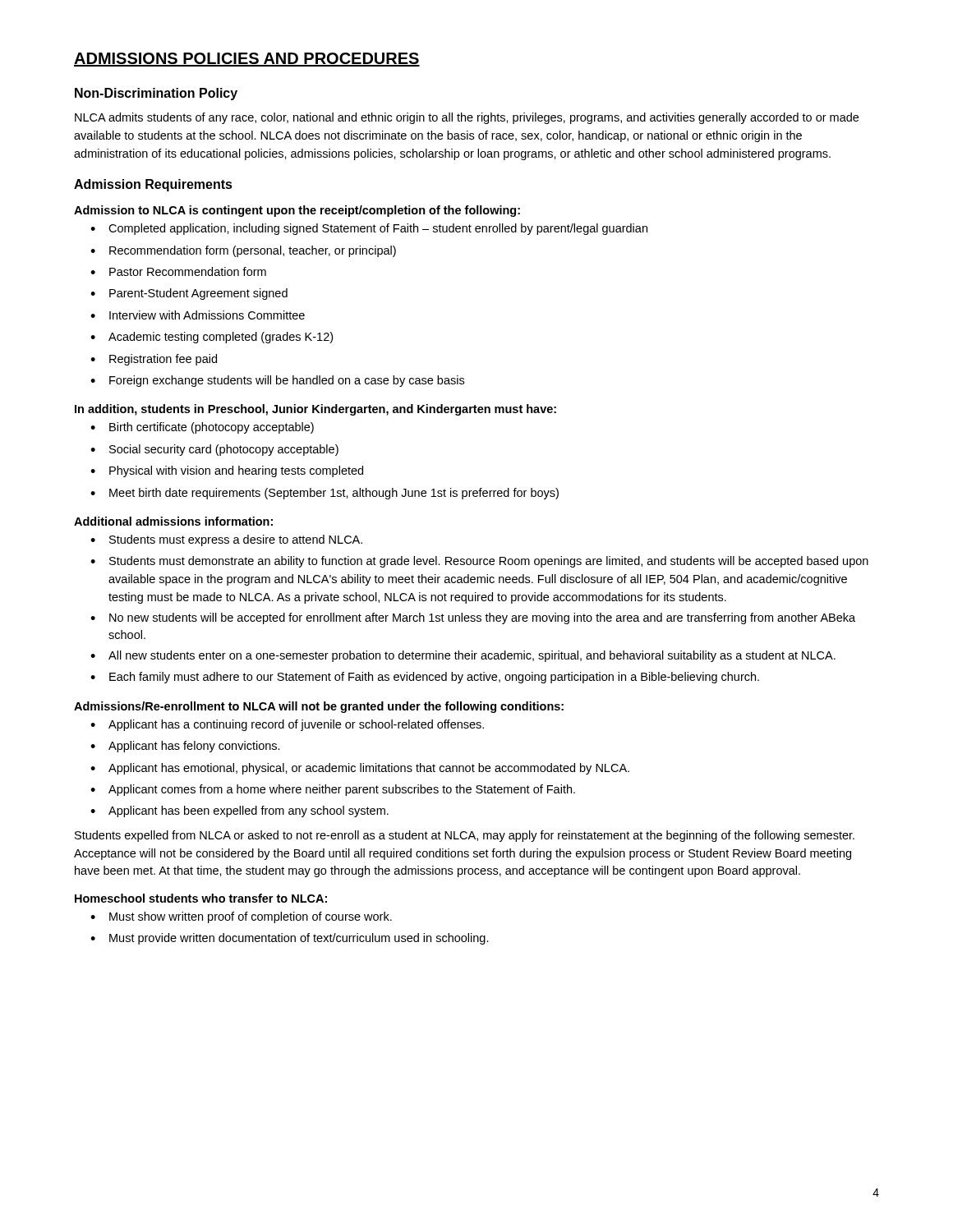Point to "Admission Requirements"
Screen dimensions: 1232x953
[x=153, y=185]
